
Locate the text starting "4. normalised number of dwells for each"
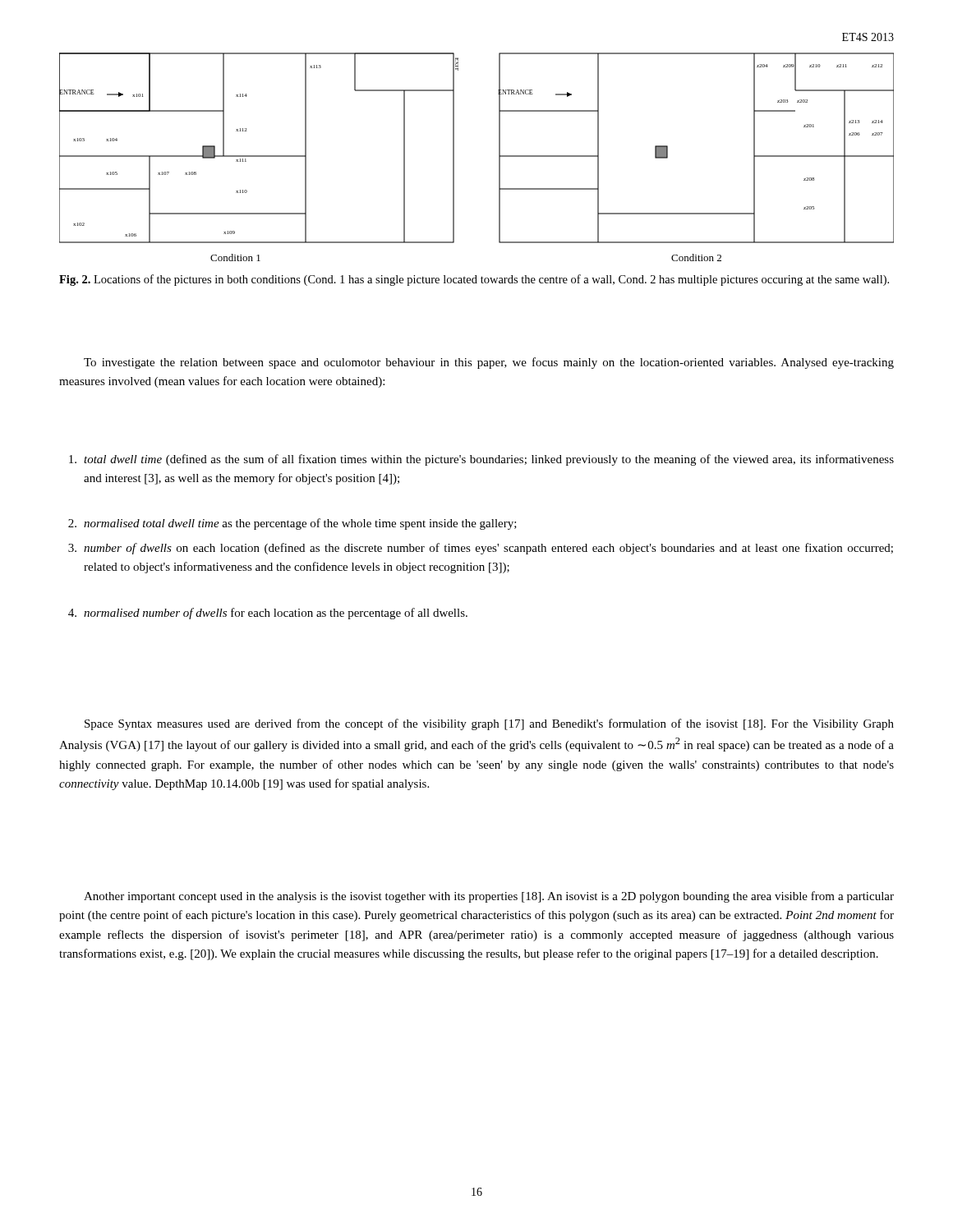pos(264,613)
